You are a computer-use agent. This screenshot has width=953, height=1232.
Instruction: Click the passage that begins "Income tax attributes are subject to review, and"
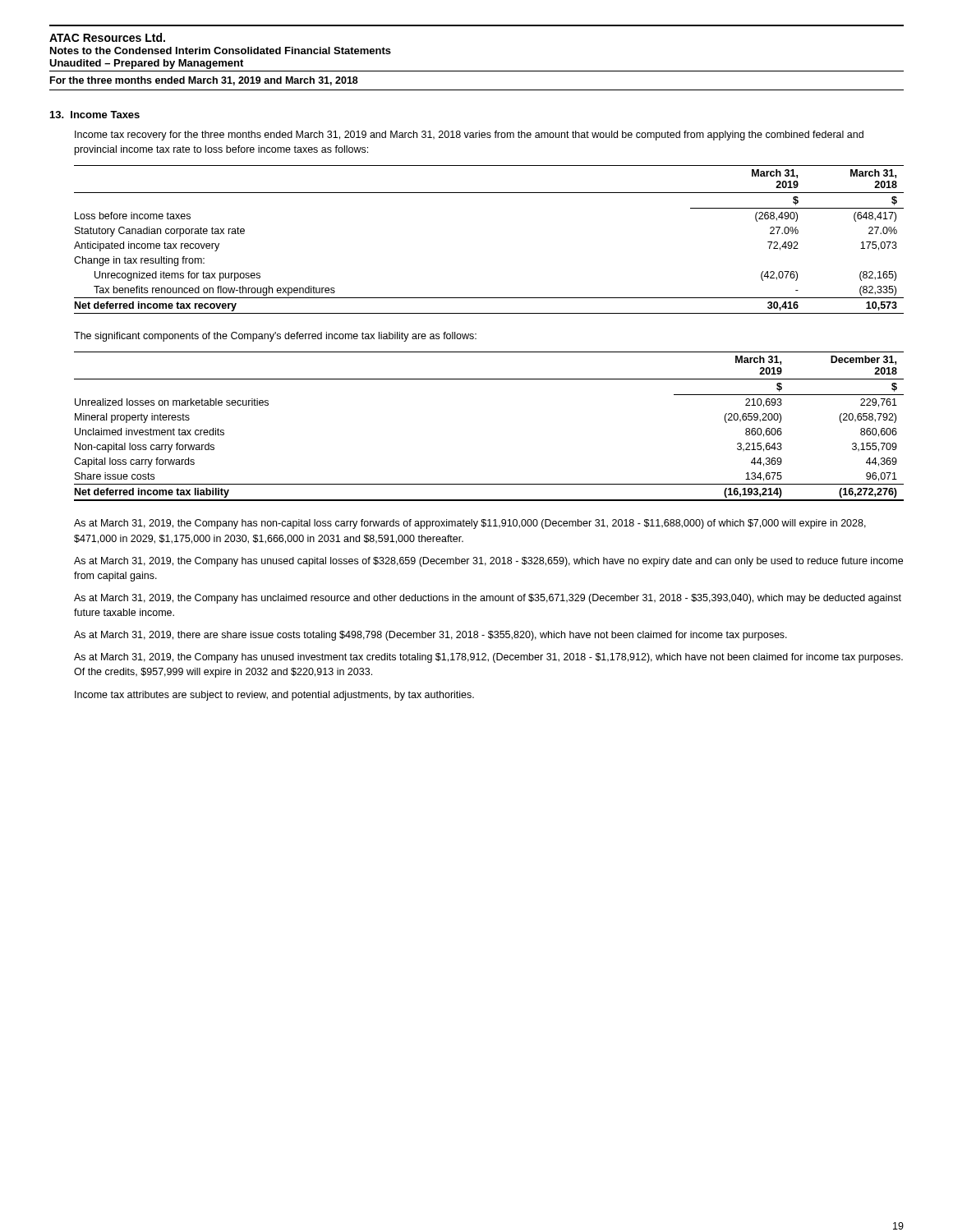click(274, 694)
